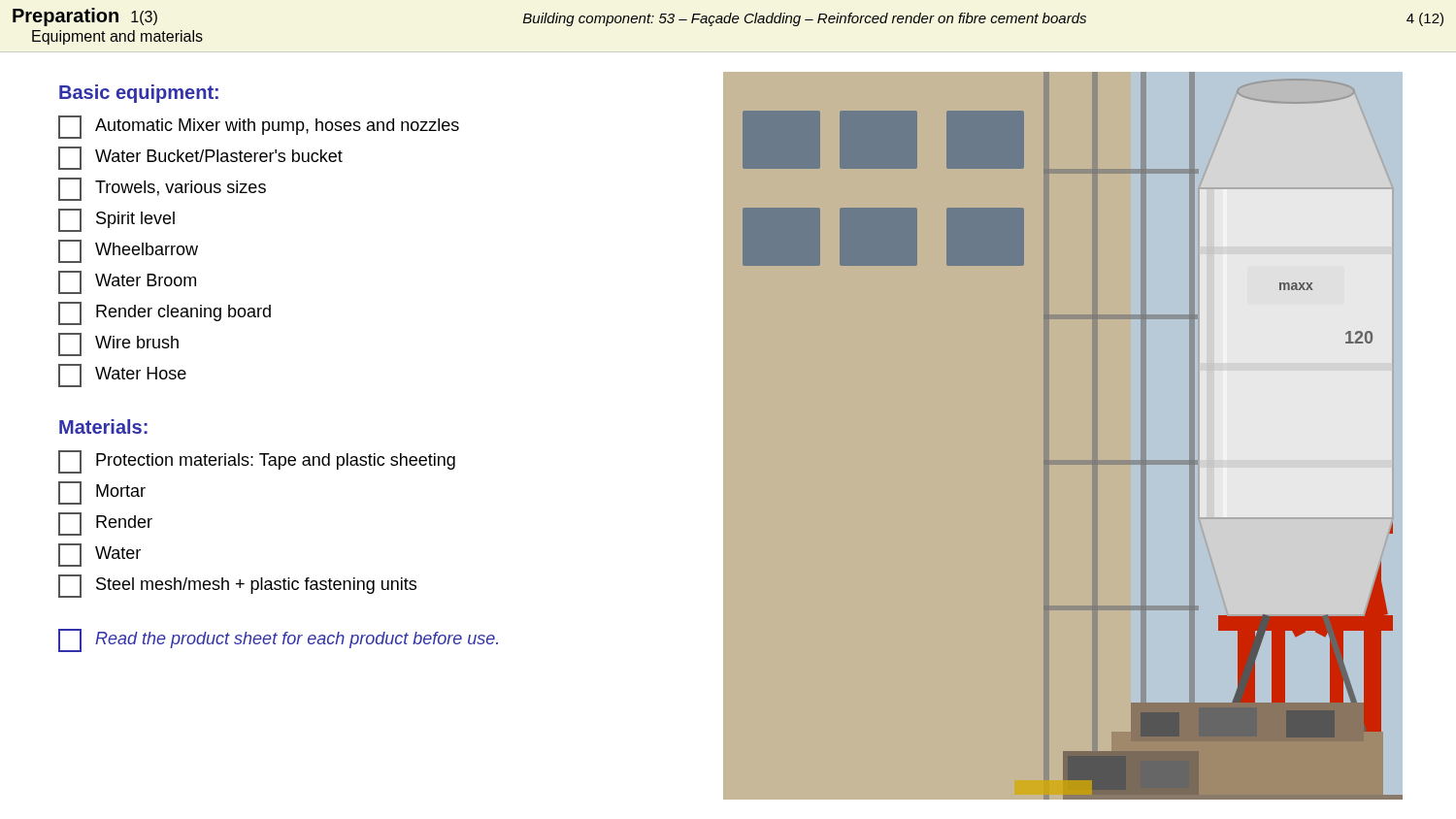
Task: Navigate to the block starting "Spirit level"
Action: click(x=117, y=220)
